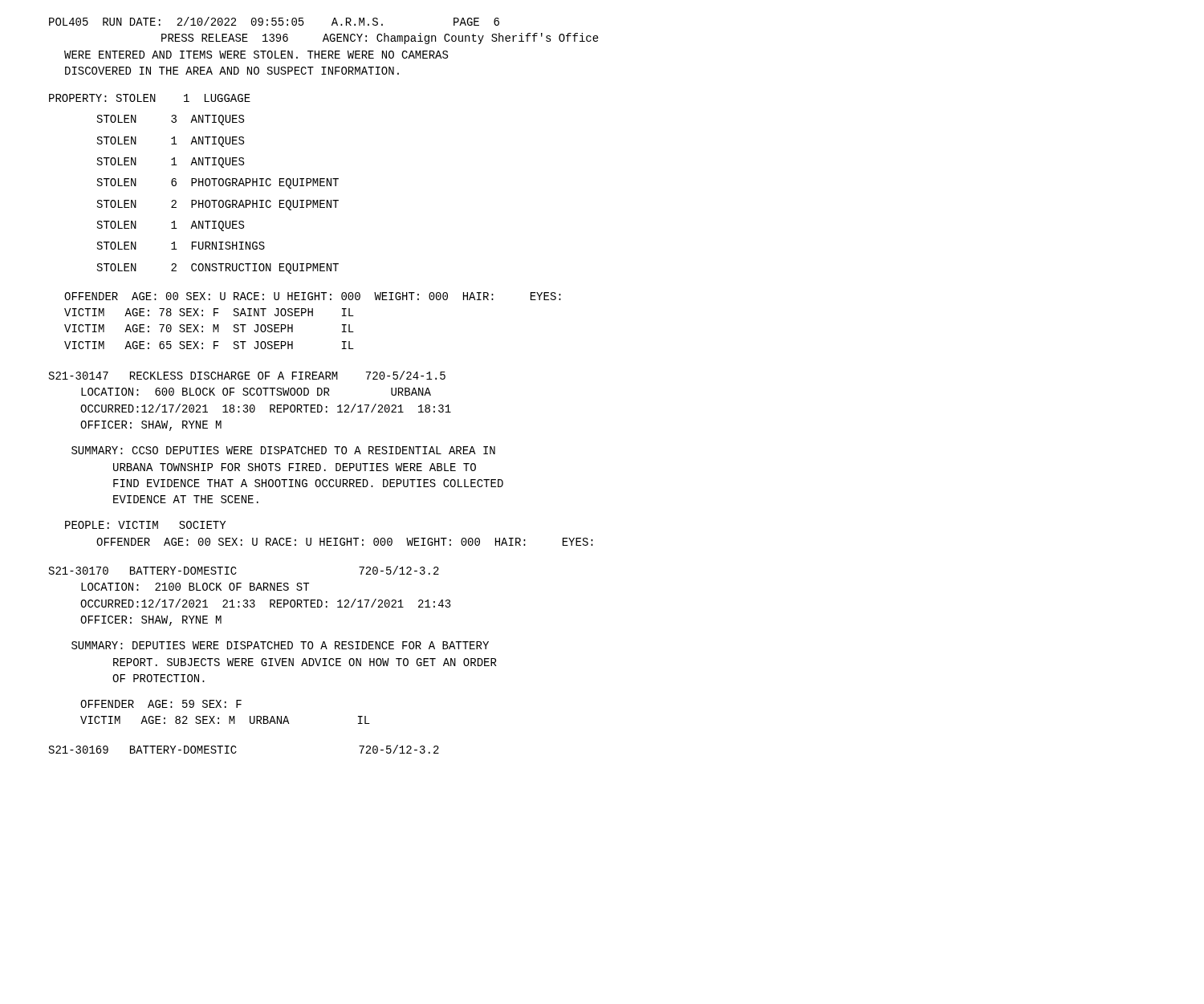Locate the region starting "SUMMARY: CCSO DEPUTIES WERE DISPATCHED TO A"
The height and width of the screenshot is (1004, 1204).
283,450
